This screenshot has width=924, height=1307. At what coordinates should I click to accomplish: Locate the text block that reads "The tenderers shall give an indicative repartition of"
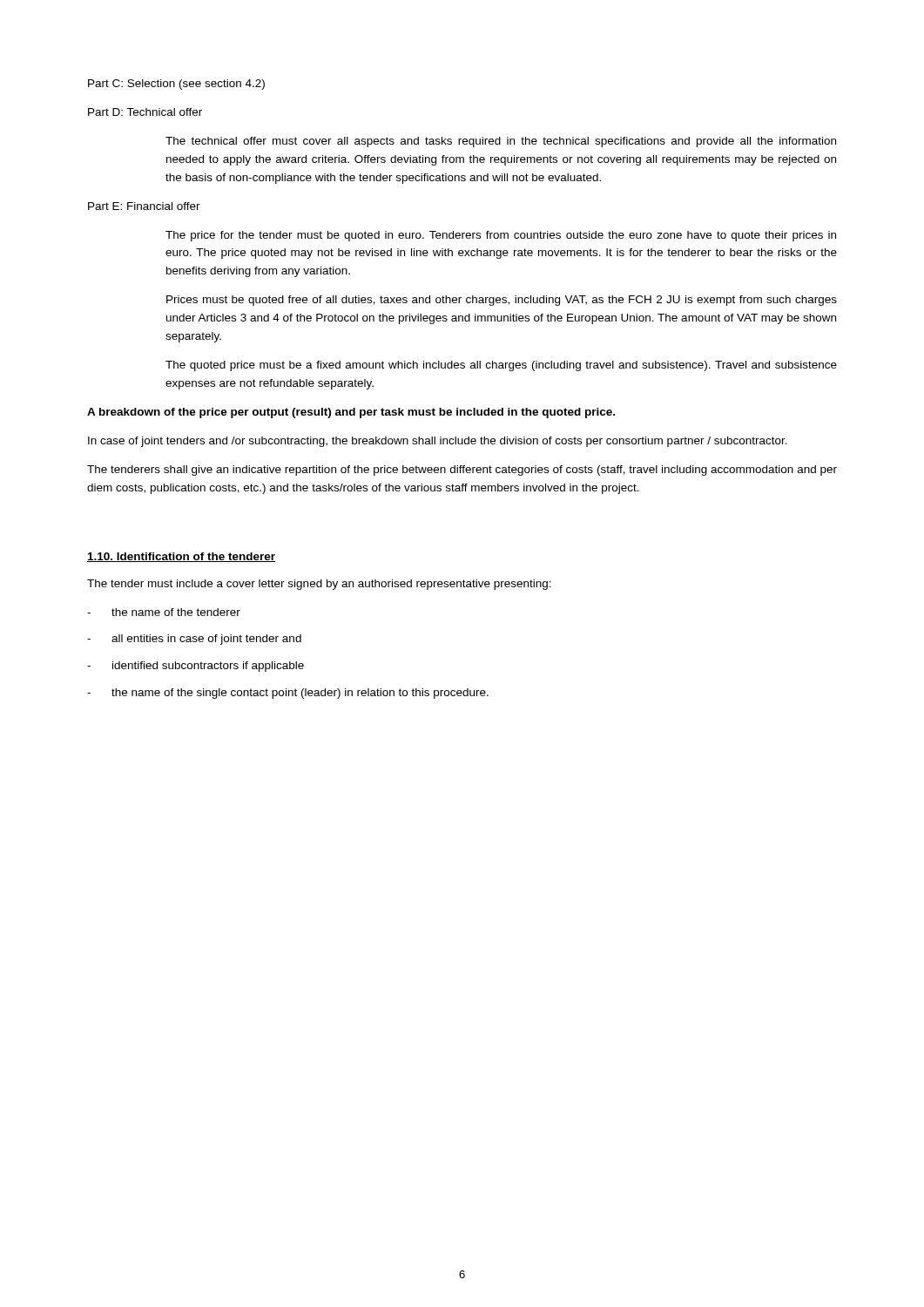462,478
